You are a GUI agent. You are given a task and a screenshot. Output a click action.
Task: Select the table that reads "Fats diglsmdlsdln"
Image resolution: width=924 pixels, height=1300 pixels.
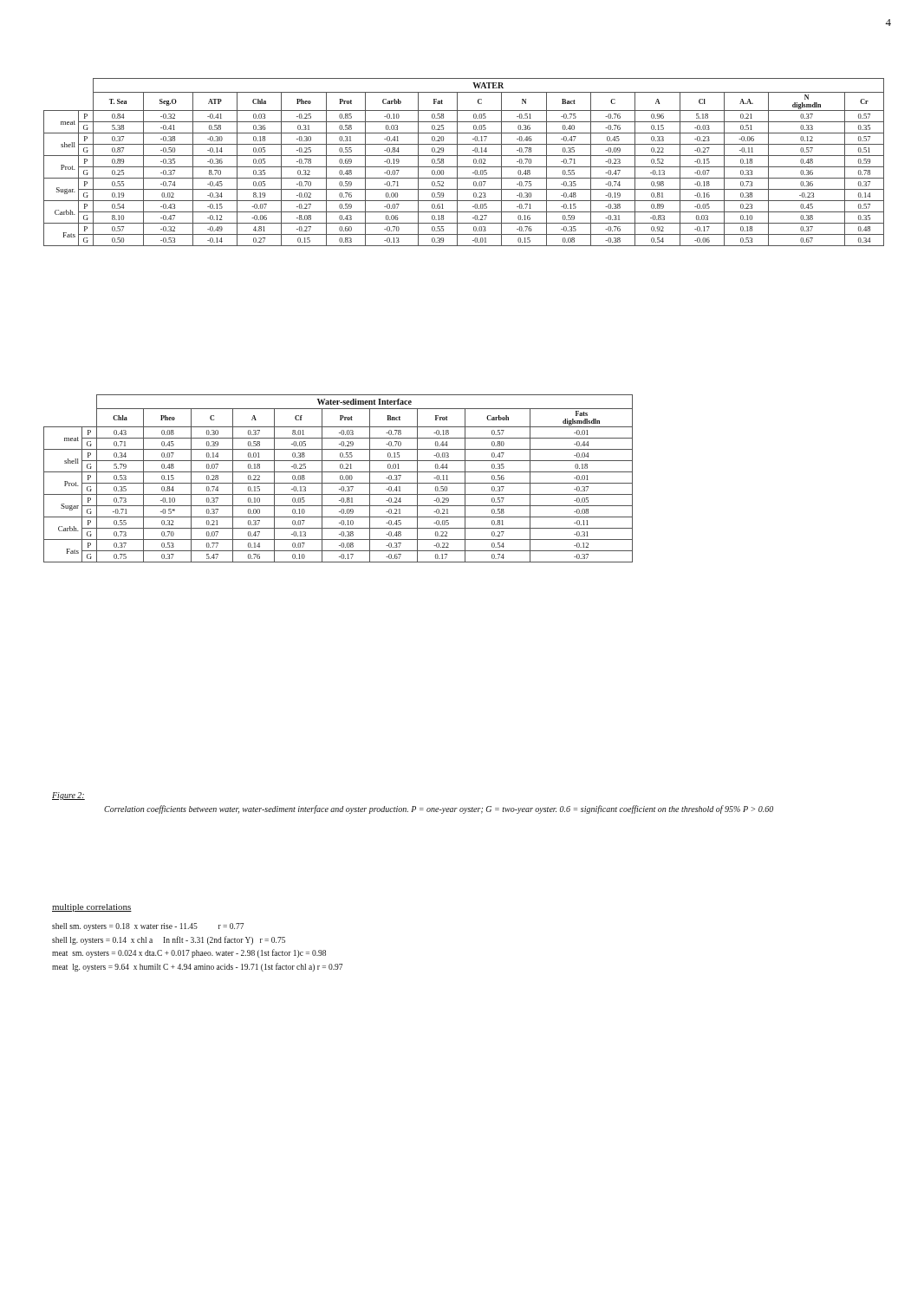[x=338, y=478]
